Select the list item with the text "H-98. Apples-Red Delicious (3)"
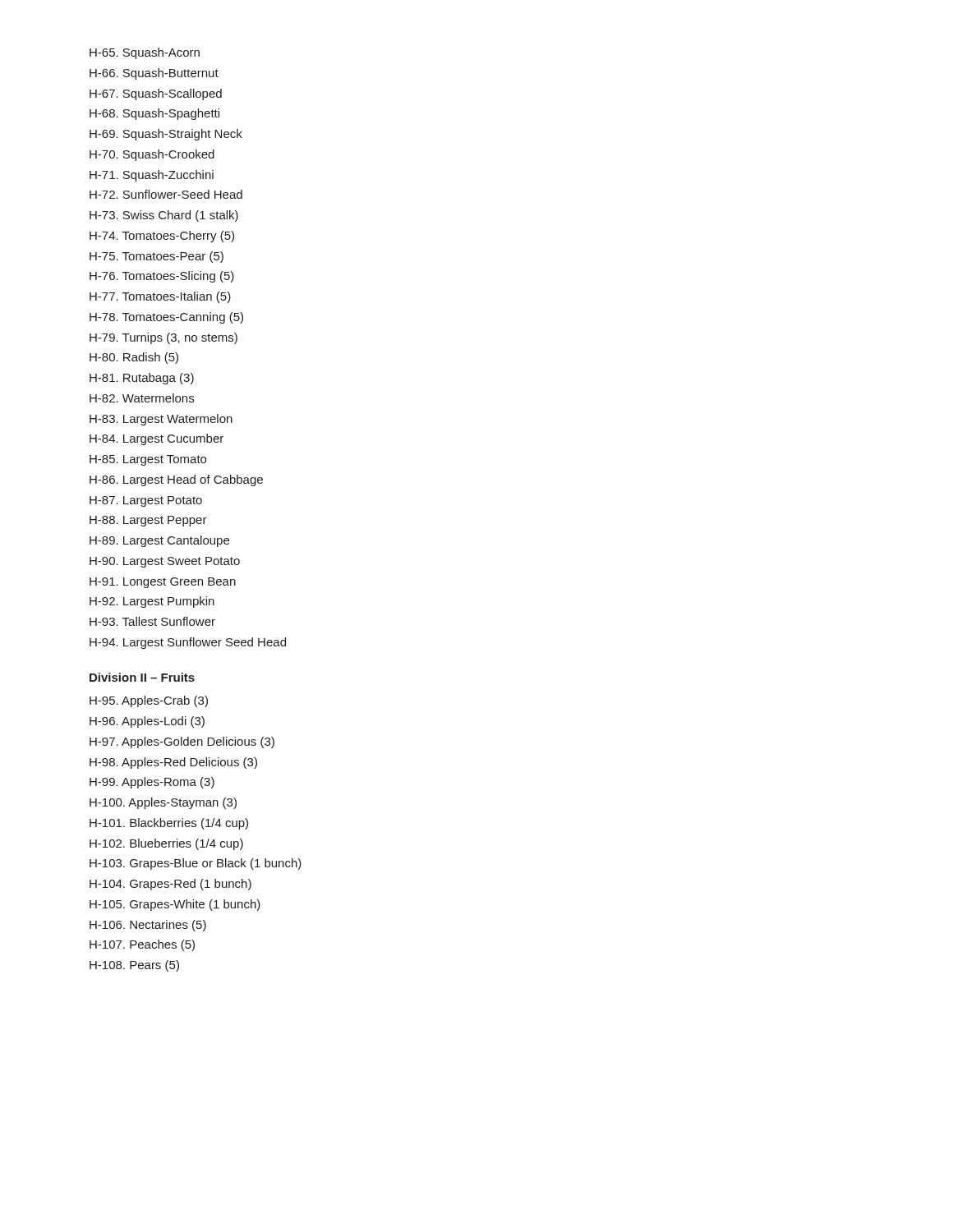 [173, 761]
